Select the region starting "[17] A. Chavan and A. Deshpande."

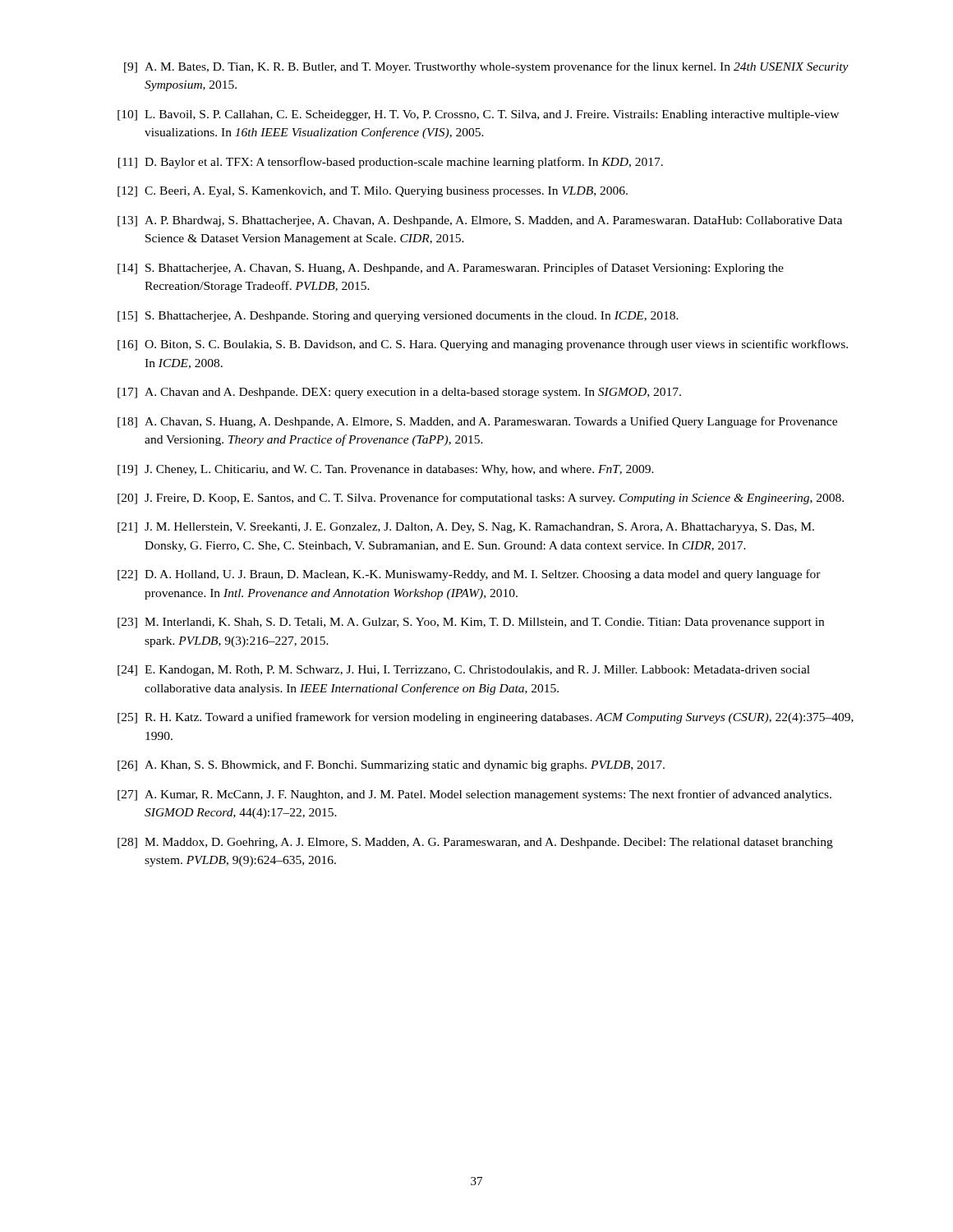click(x=476, y=392)
